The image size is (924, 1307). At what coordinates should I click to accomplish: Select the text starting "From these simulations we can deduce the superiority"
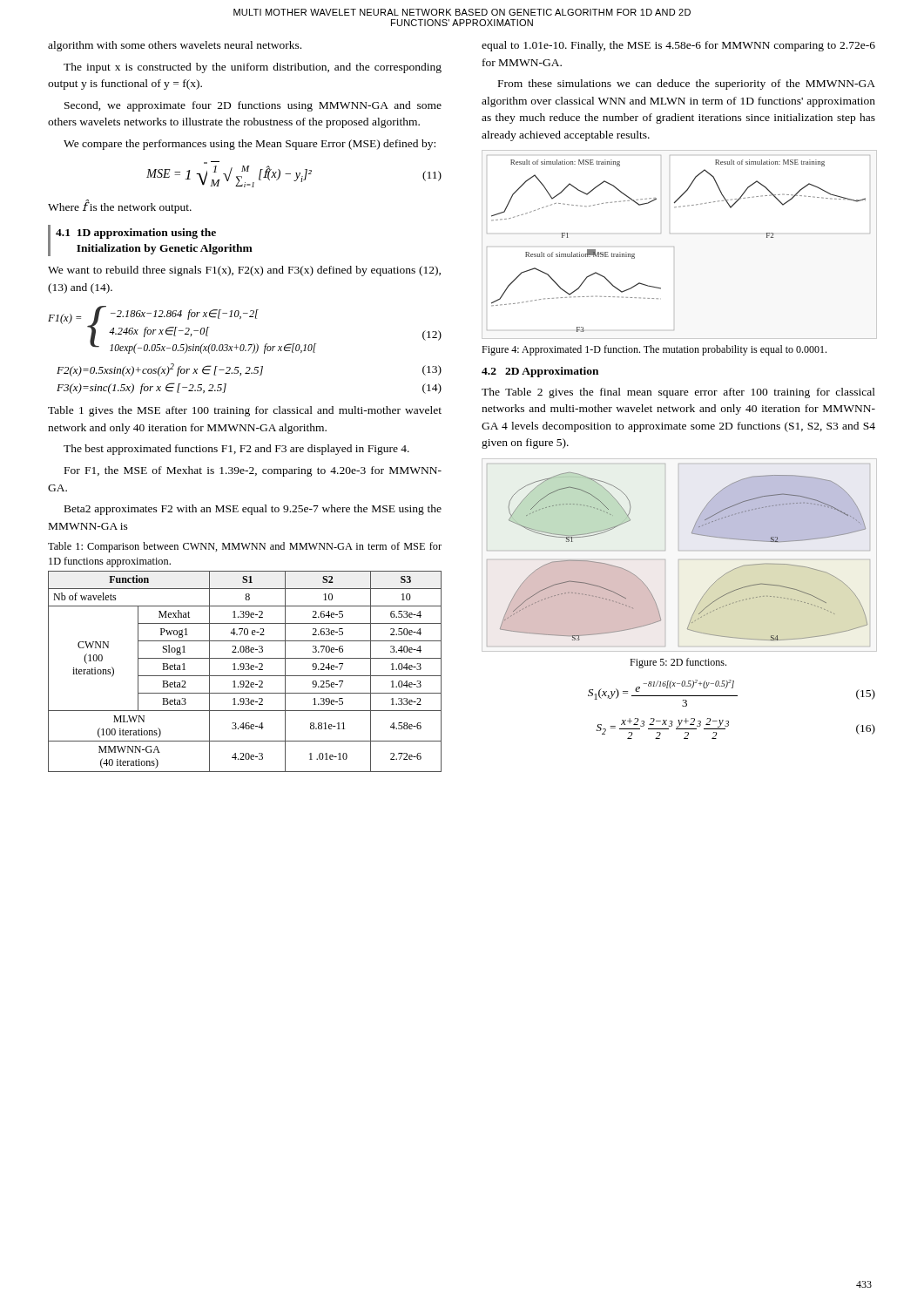pyautogui.click(x=678, y=109)
